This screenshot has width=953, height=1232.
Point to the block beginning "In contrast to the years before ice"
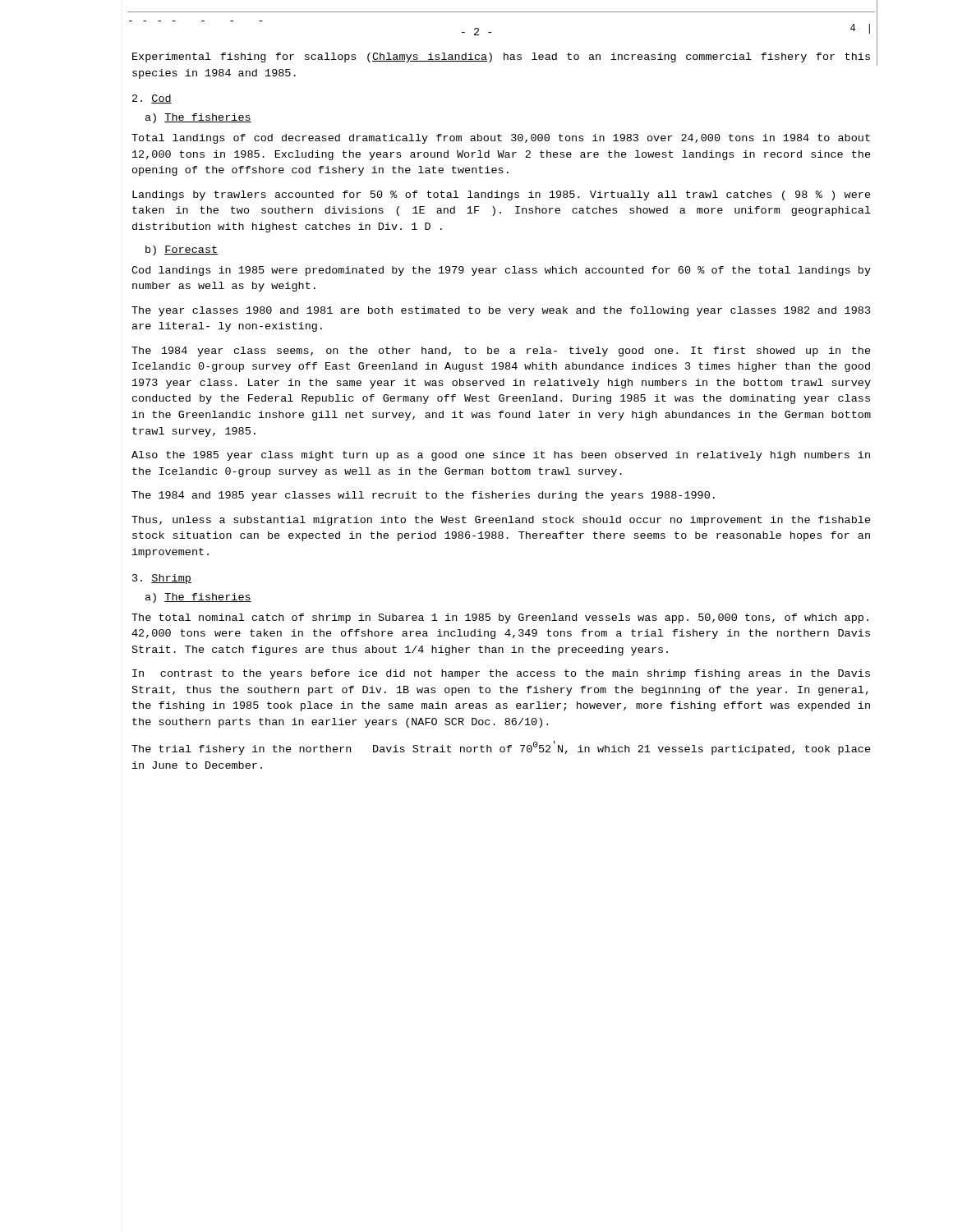pos(501,698)
